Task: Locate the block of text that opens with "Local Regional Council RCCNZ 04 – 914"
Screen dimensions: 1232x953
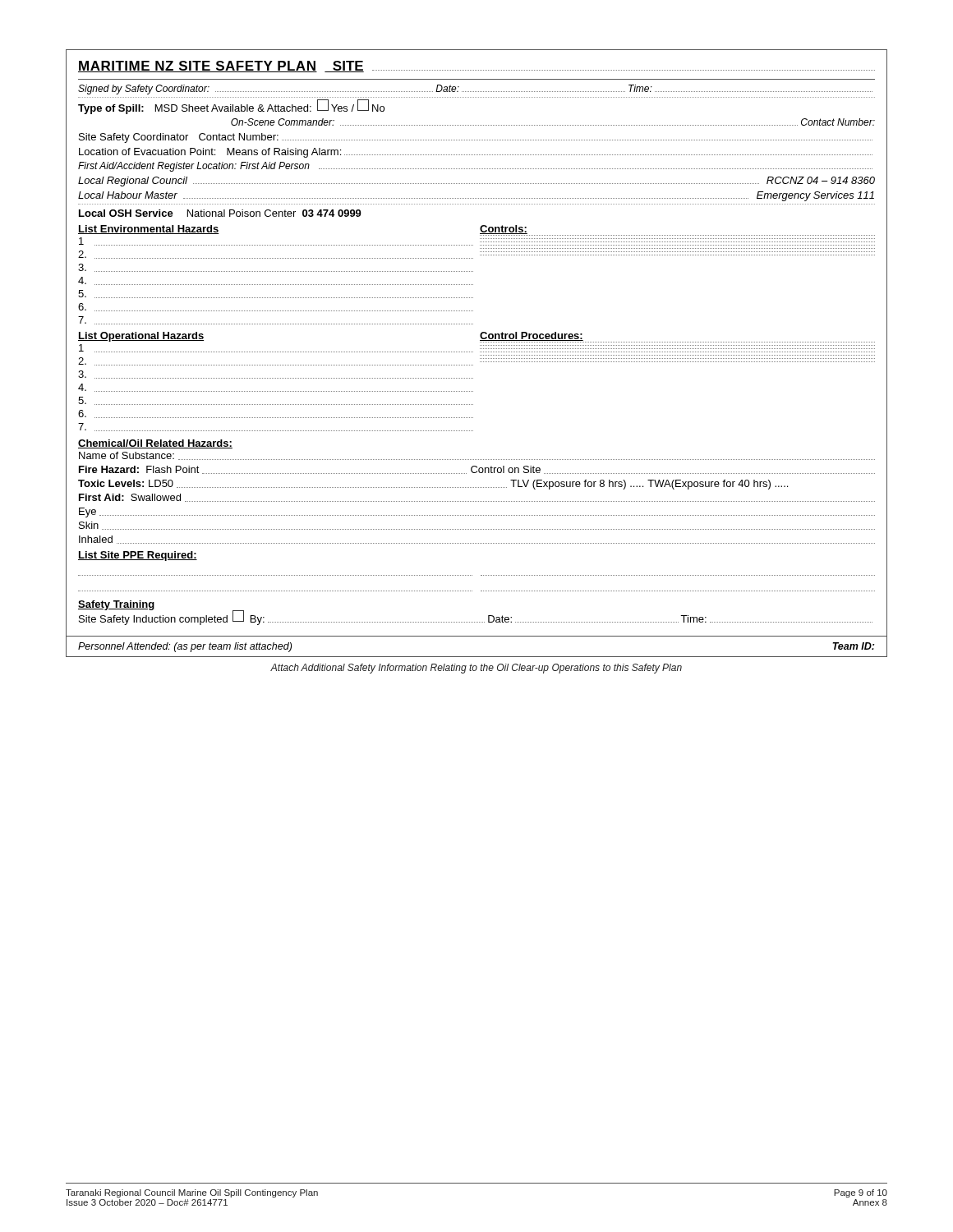Action: point(476,180)
